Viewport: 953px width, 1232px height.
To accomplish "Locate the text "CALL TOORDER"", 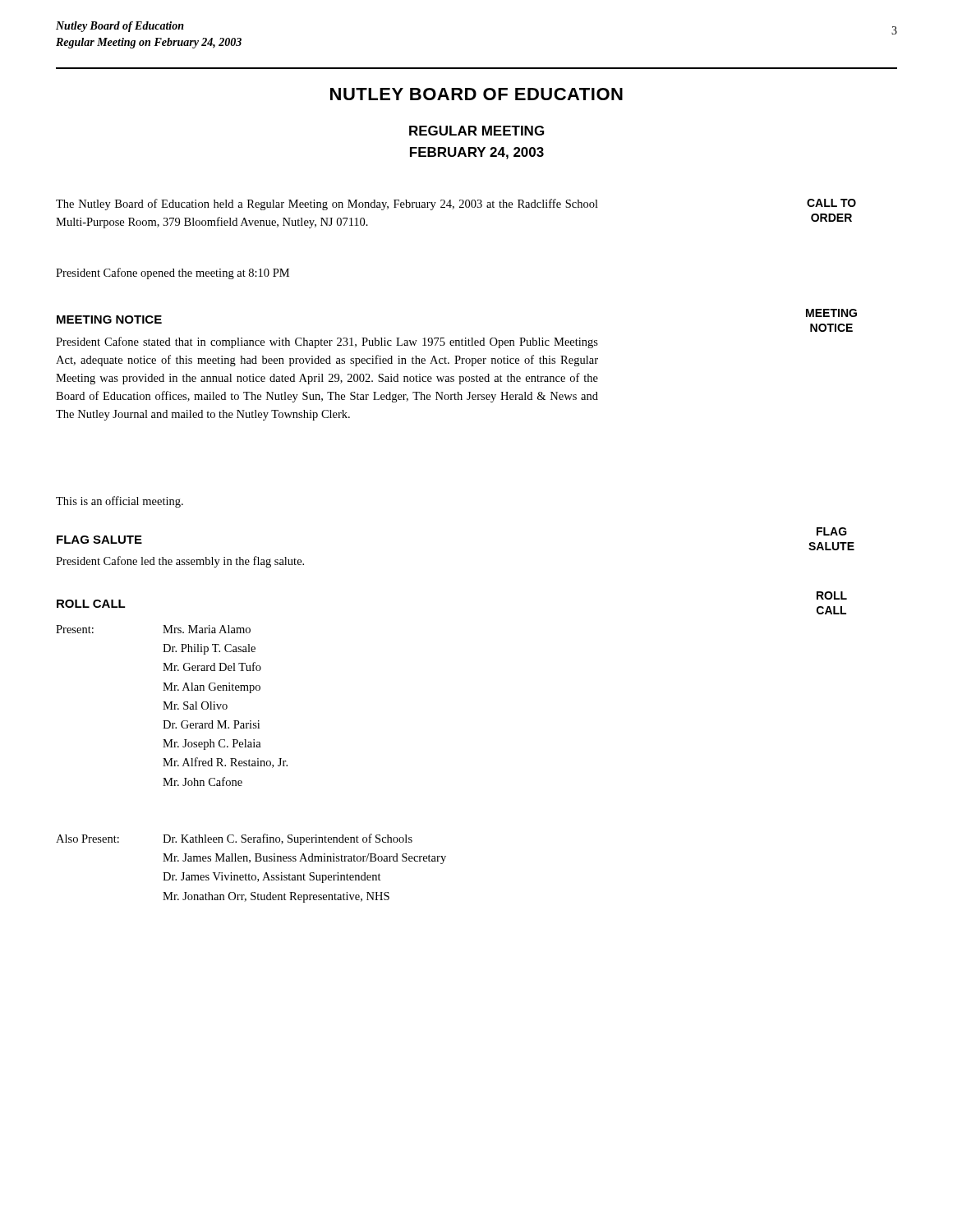I will click(831, 210).
